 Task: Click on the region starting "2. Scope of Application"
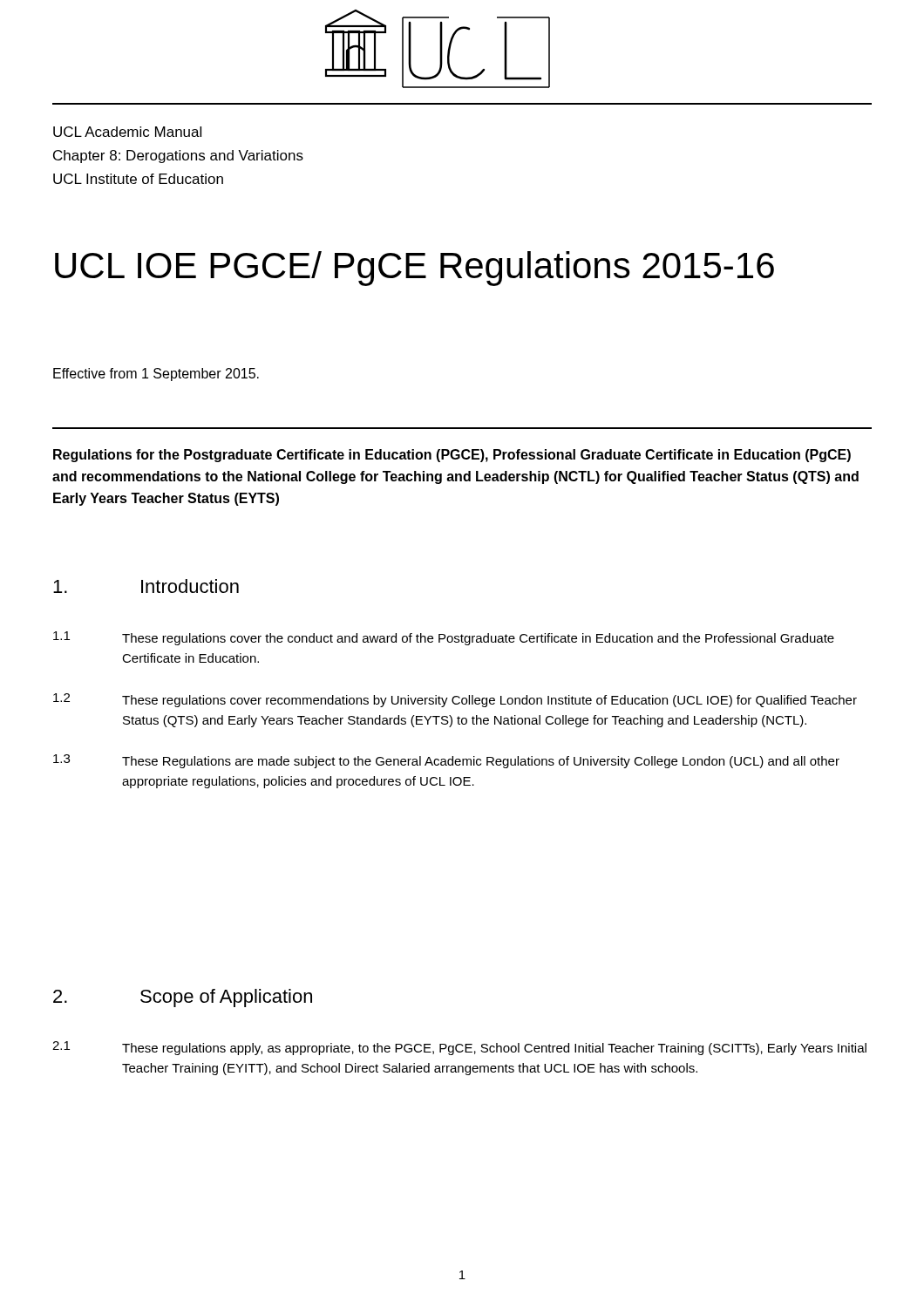tap(183, 997)
